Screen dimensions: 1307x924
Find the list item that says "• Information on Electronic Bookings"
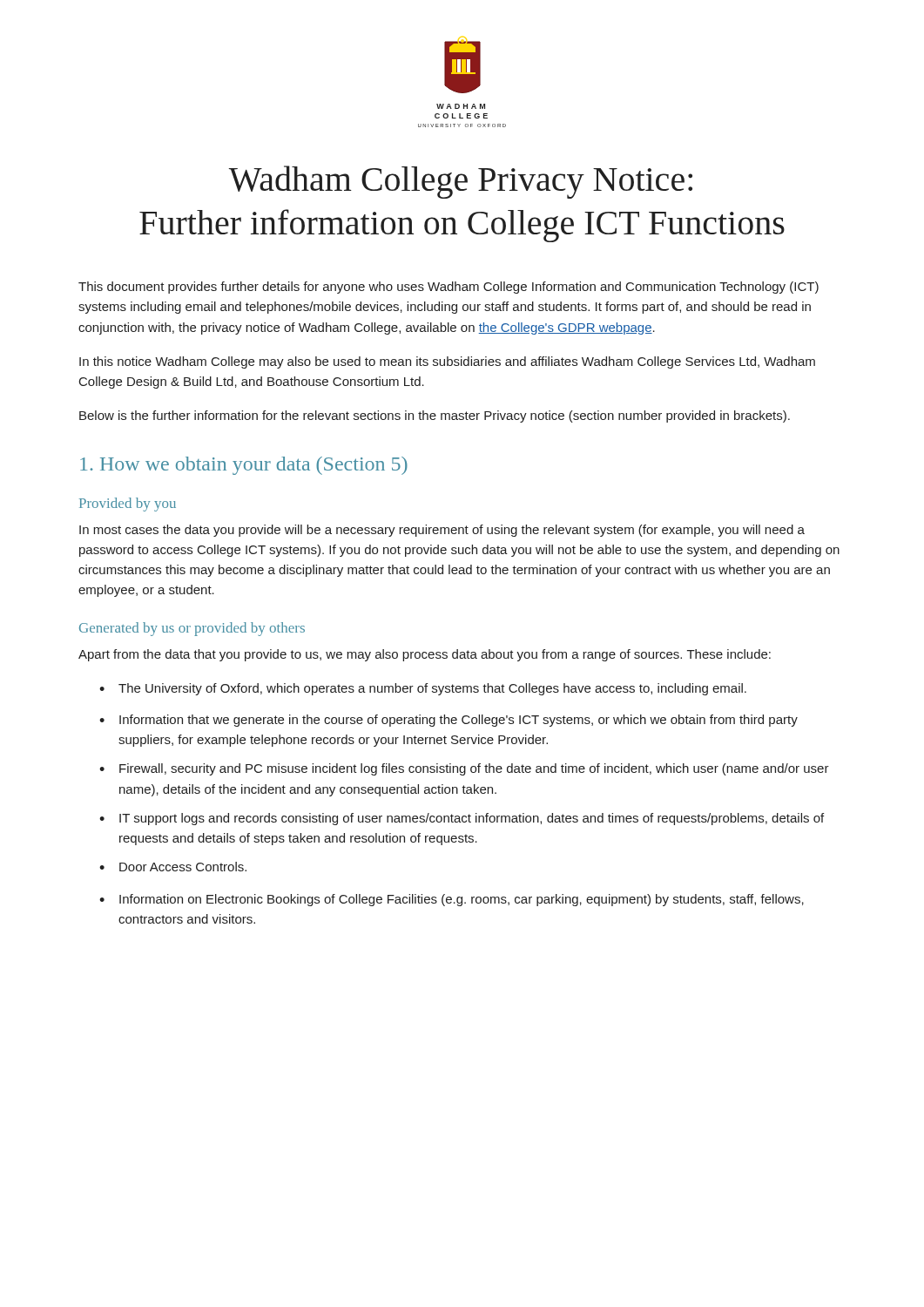pyautogui.click(x=472, y=909)
